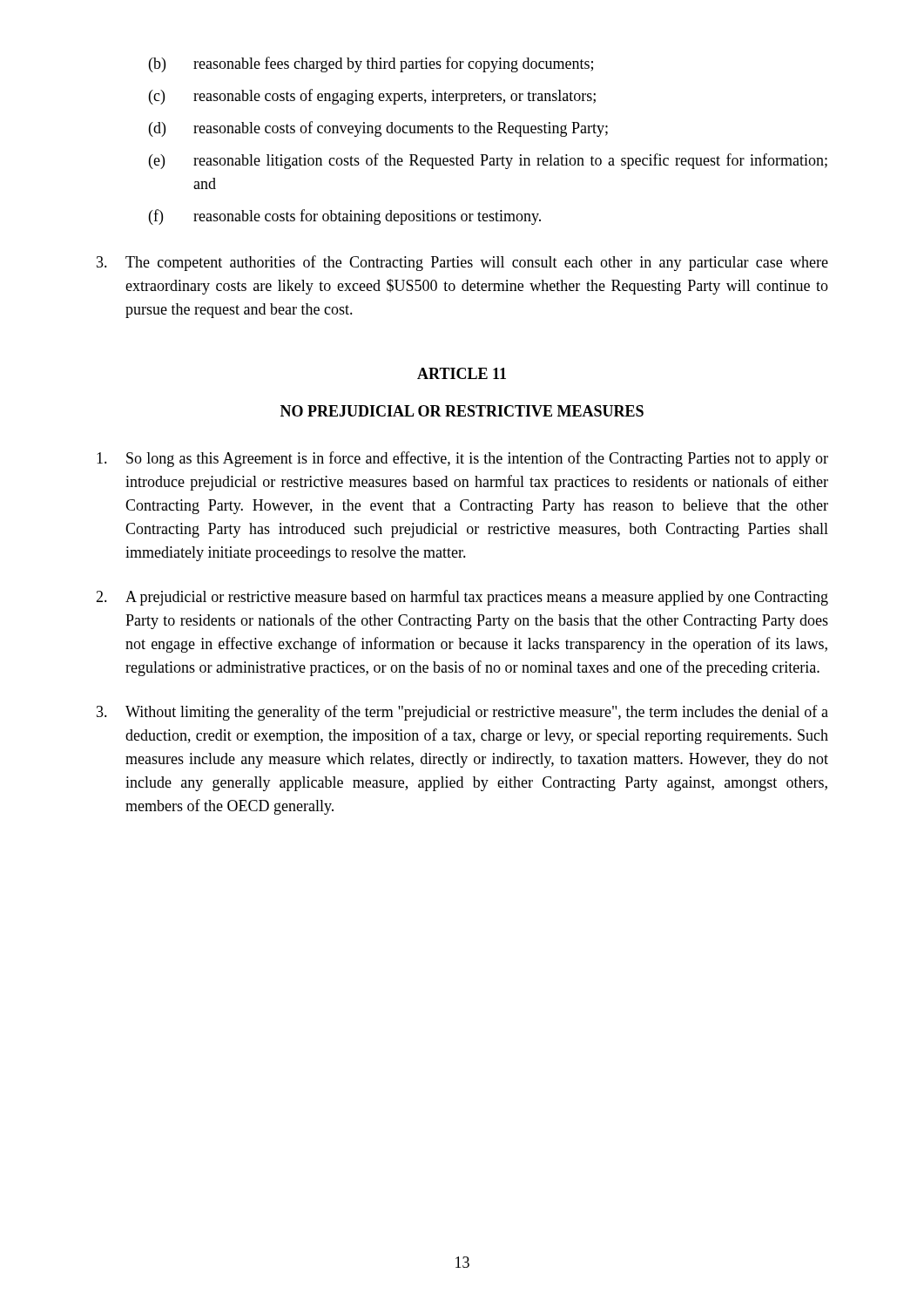
Task: Click the passage that begins "A prejudicial or restrictive"
Action: 462,633
